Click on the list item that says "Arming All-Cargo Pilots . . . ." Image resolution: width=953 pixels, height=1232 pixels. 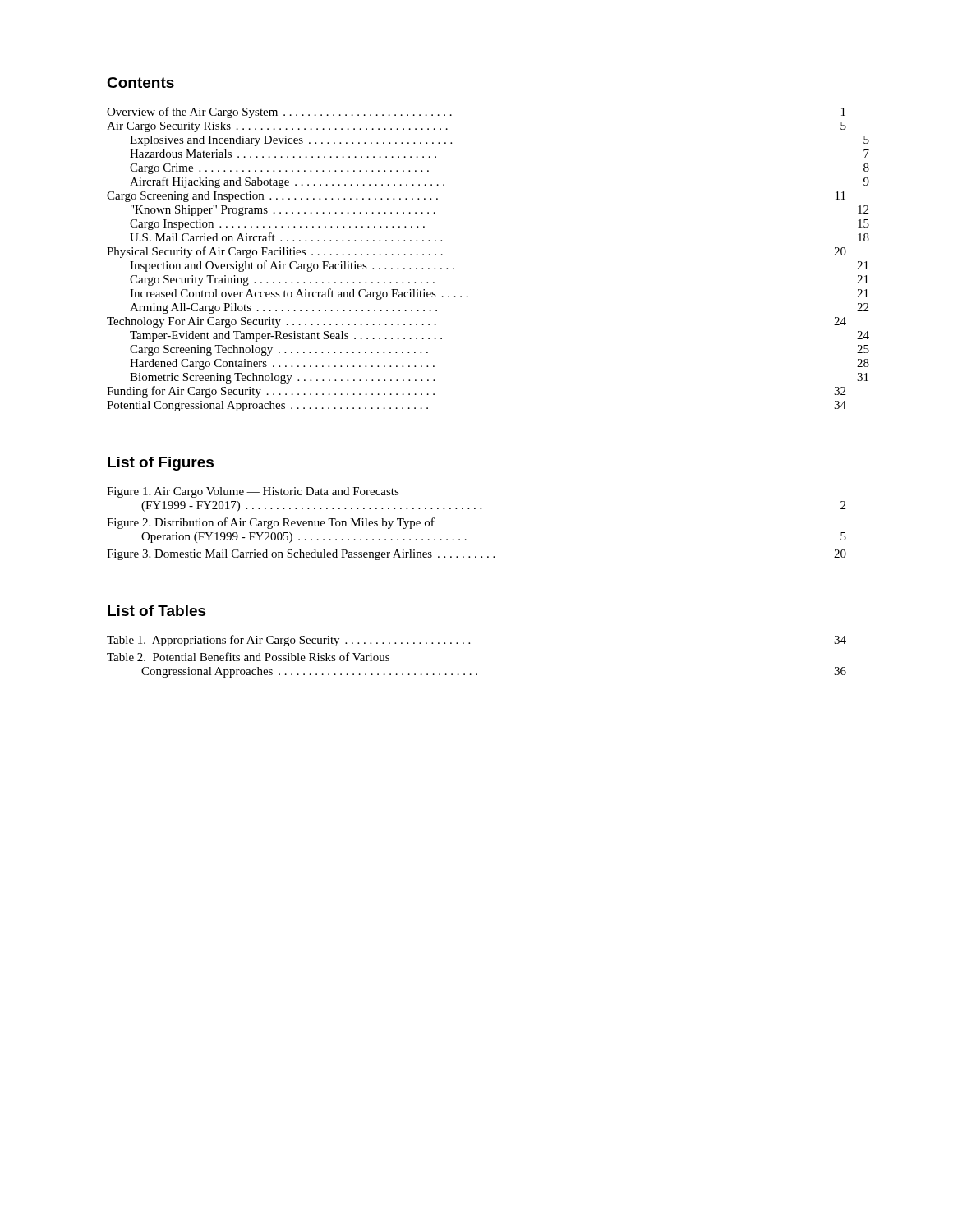click(283, 308)
